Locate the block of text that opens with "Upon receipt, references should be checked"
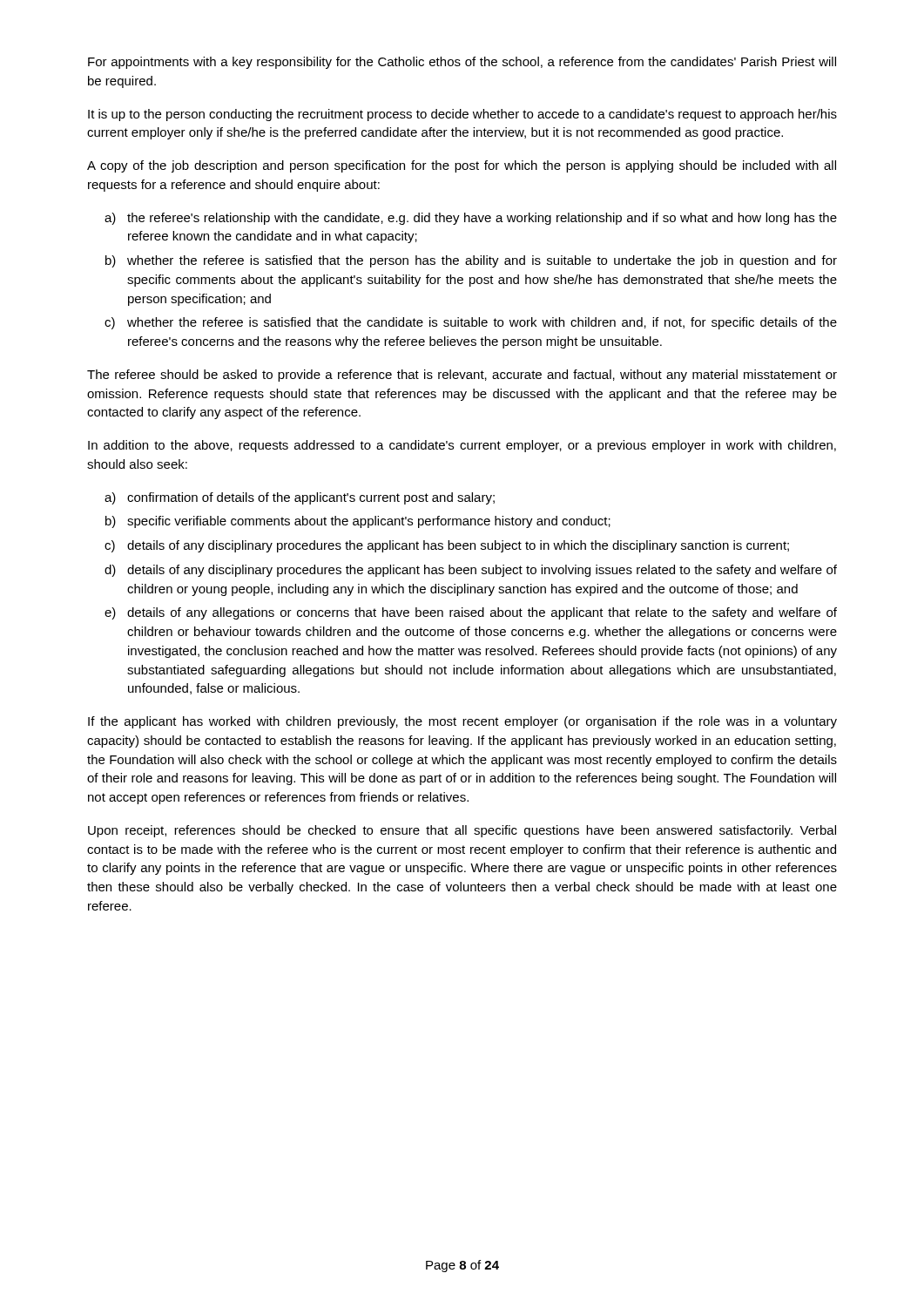Screen dimensions: 1307x924 [462, 868]
